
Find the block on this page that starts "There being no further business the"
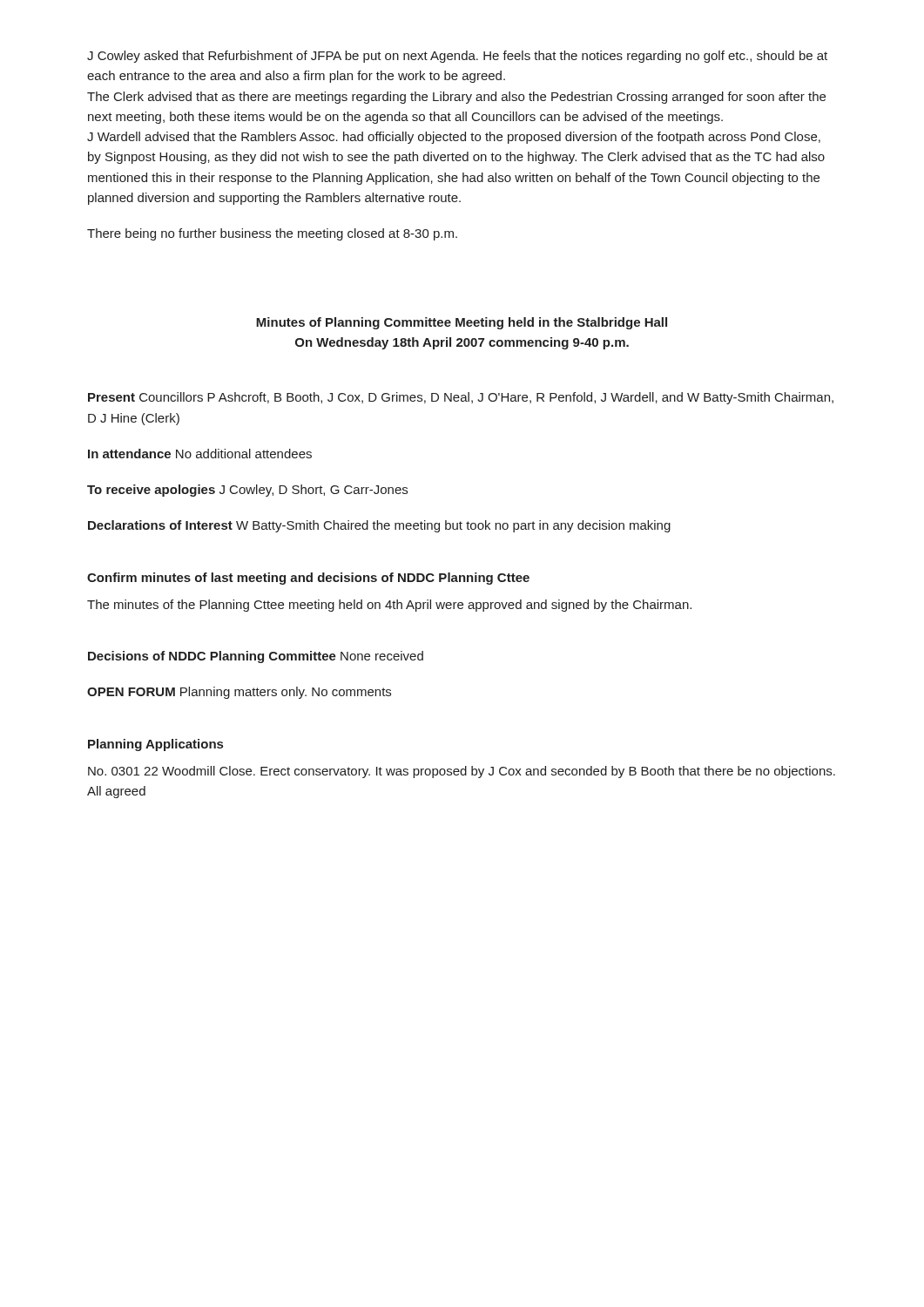click(462, 233)
